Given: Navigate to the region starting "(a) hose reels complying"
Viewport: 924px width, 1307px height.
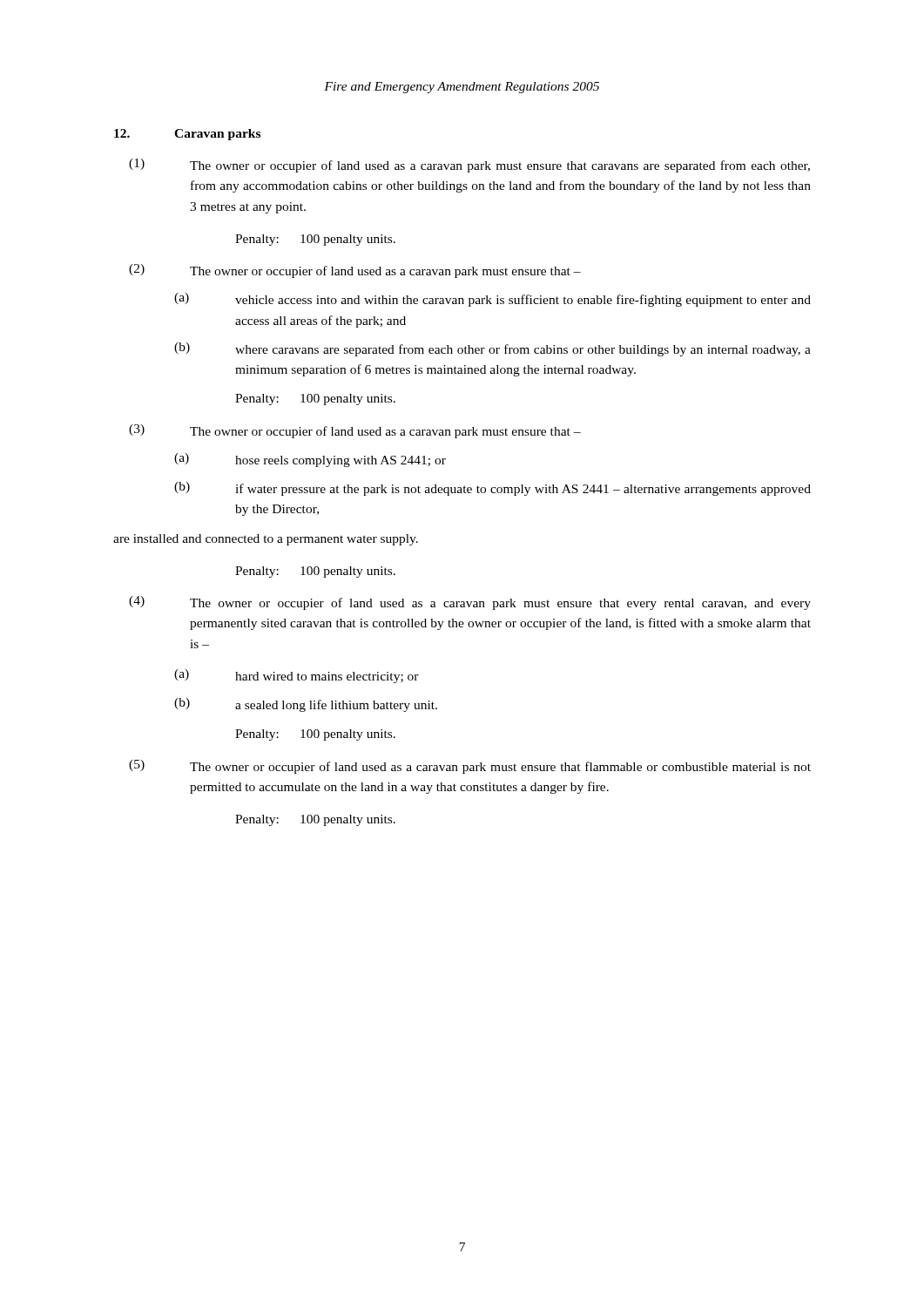Looking at the screenshot, I should pos(310,460).
